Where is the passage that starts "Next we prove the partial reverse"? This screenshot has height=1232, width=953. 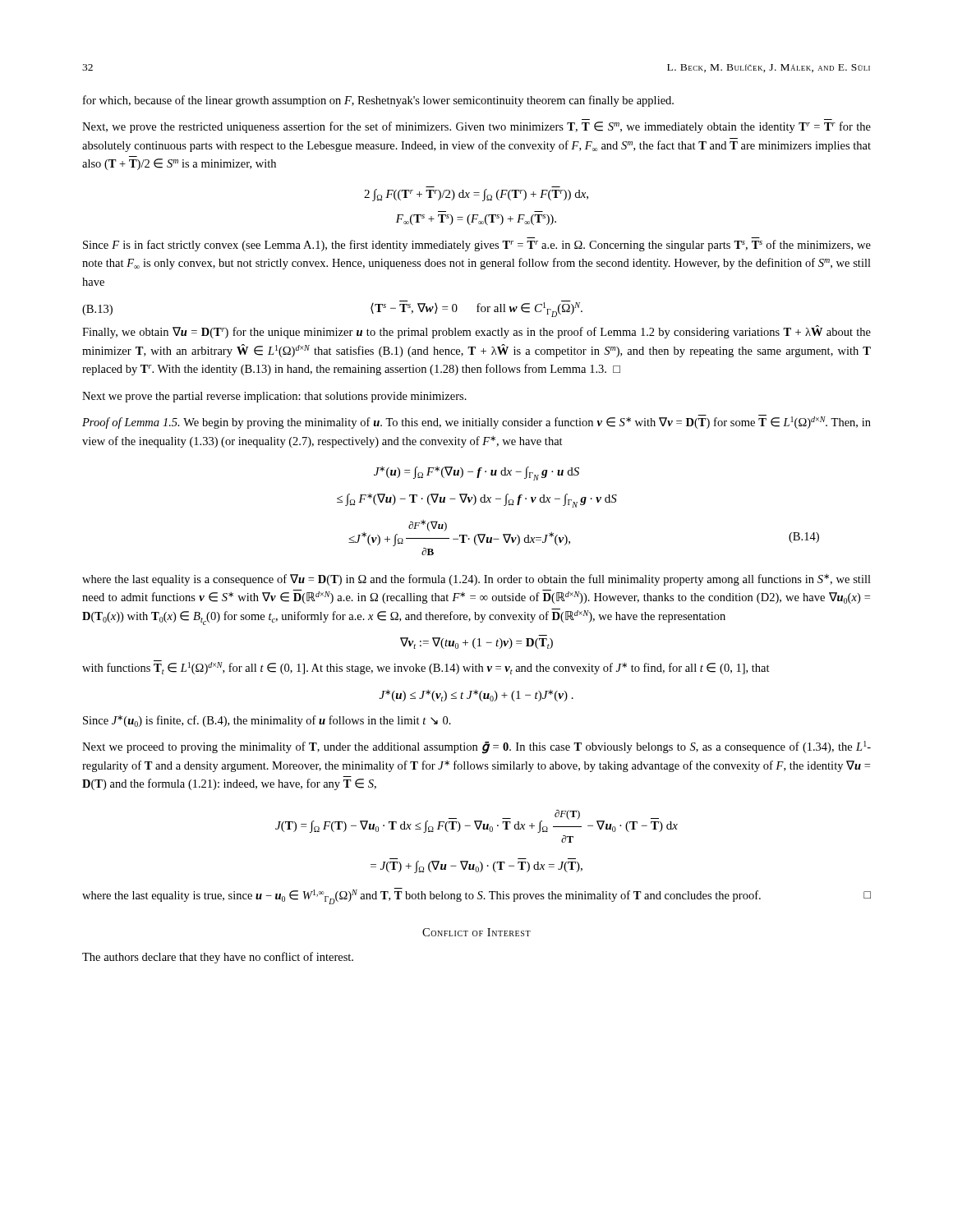pyautogui.click(x=476, y=396)
